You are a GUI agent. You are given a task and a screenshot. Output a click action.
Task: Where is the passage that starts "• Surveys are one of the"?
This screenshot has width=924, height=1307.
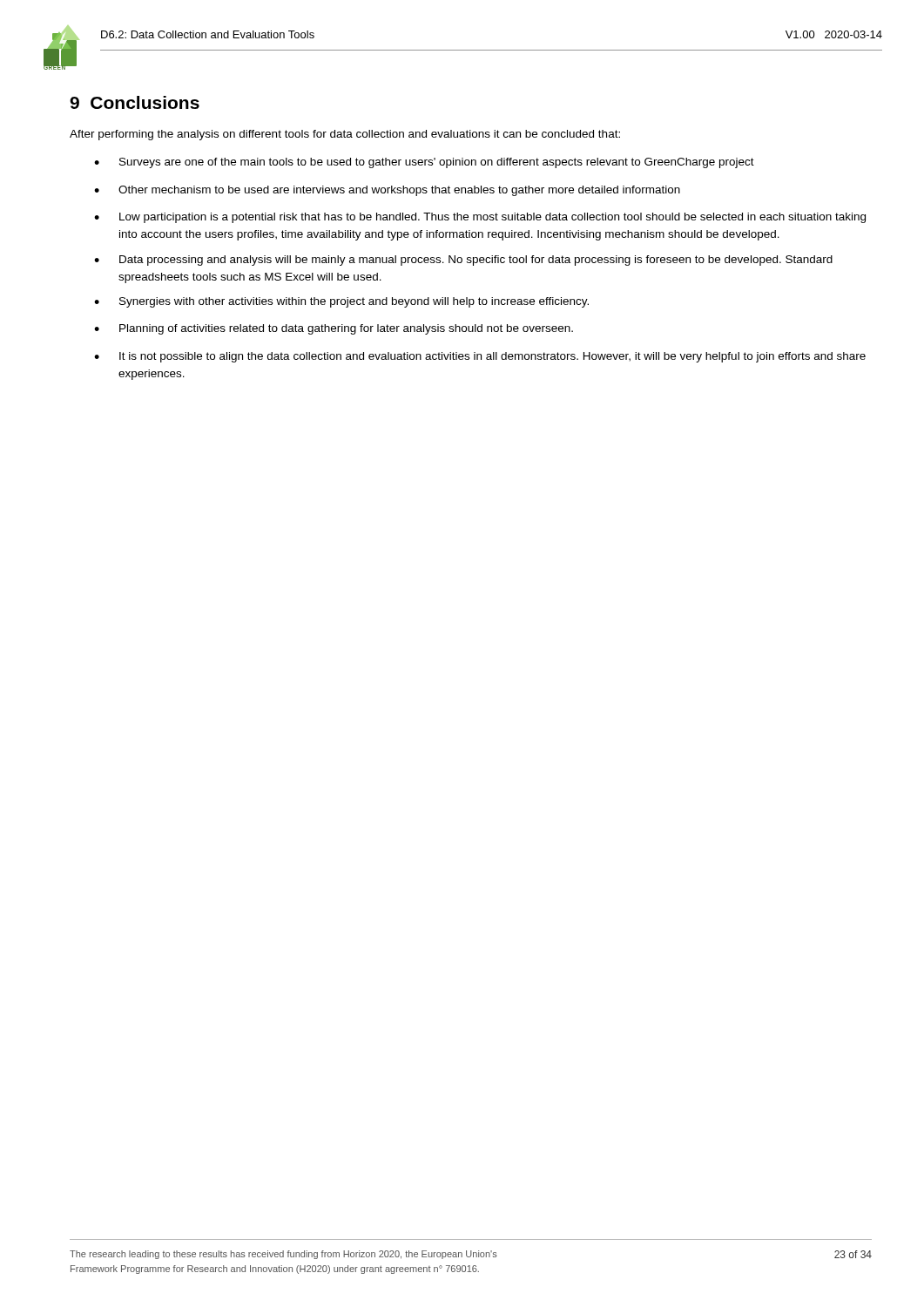click(471, 164)
